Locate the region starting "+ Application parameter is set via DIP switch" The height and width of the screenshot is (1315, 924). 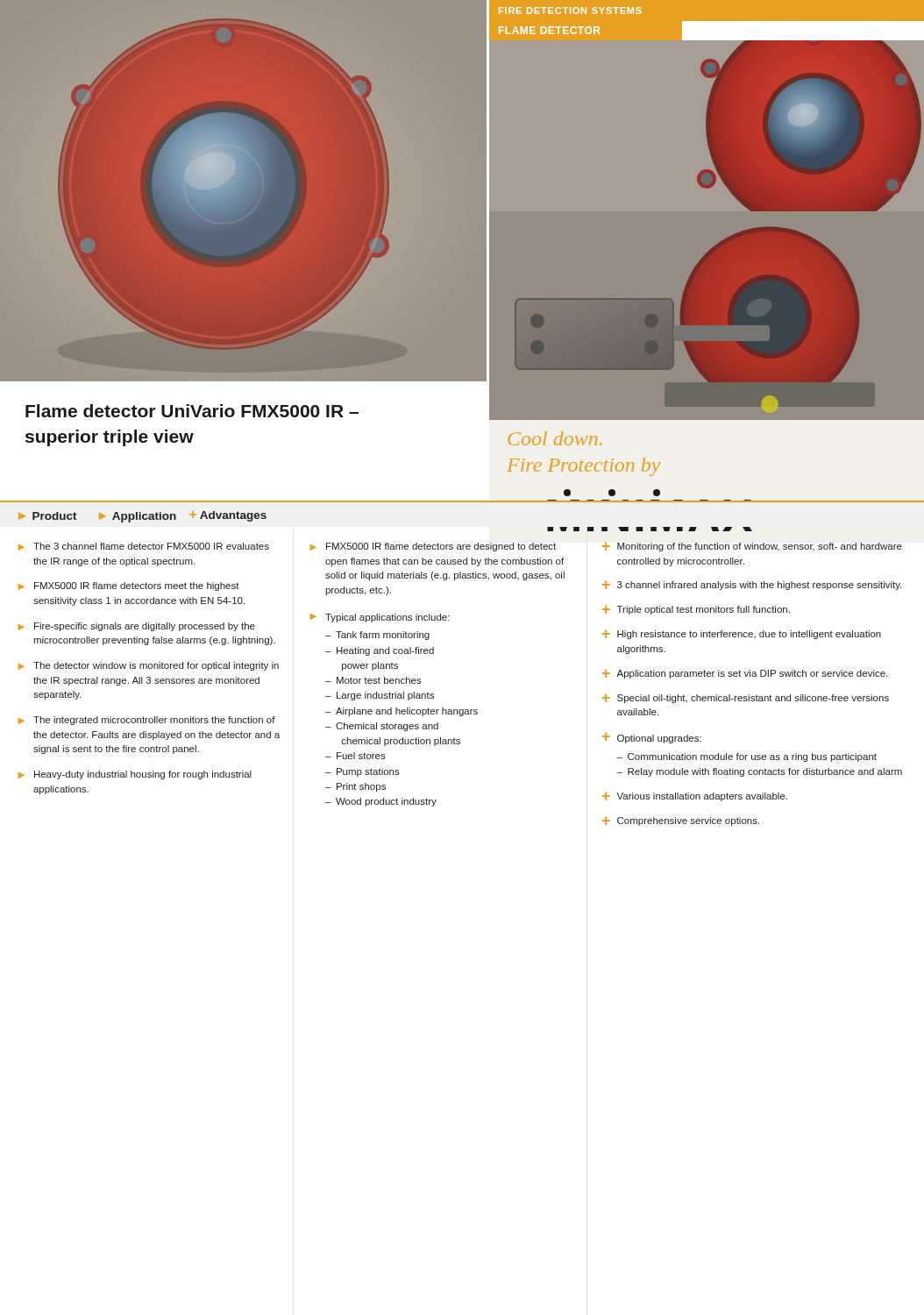(x=745, y=673)
